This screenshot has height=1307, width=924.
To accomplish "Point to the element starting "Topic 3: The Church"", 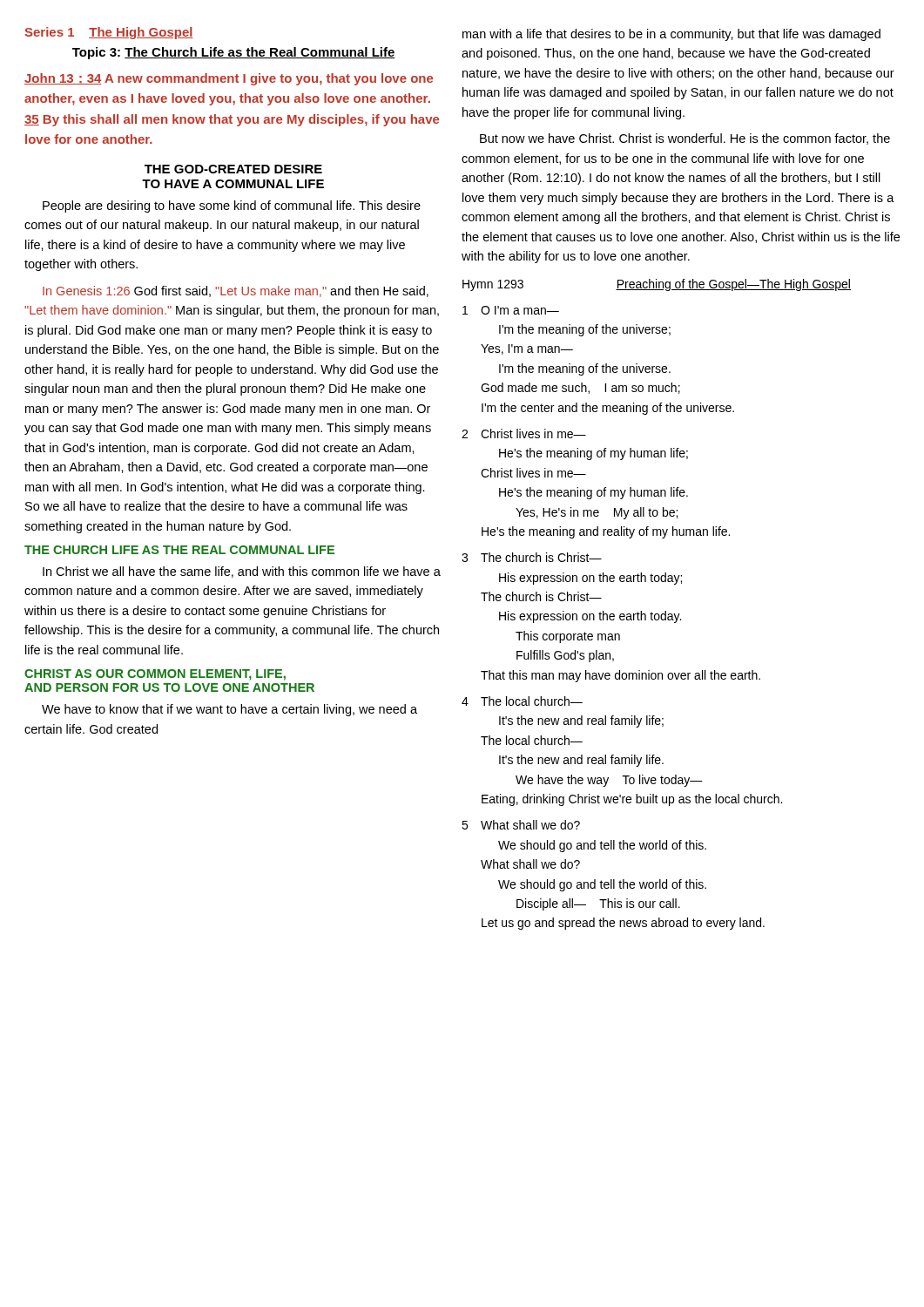I will 233,52.
